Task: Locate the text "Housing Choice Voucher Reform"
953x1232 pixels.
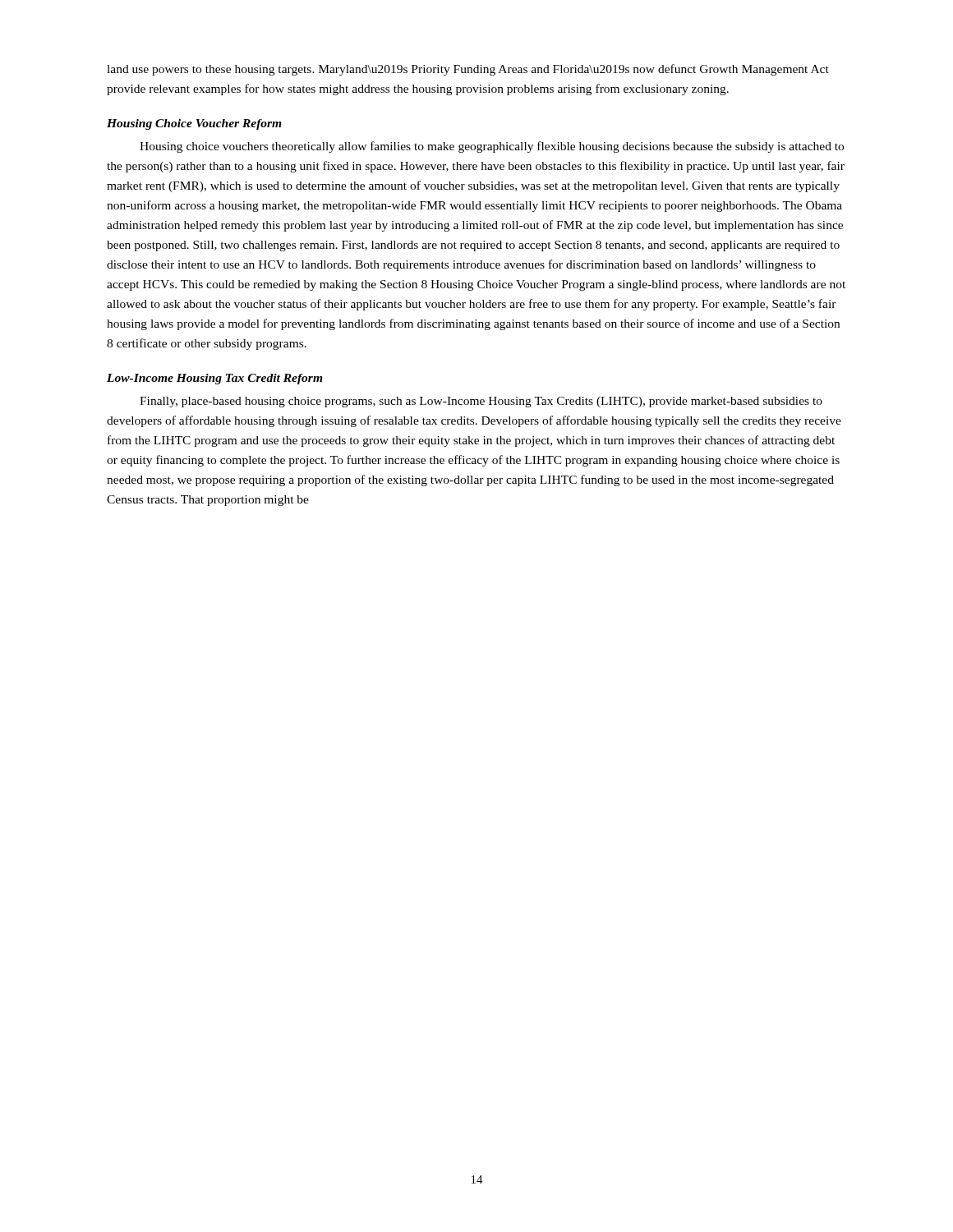Action: 194,123
